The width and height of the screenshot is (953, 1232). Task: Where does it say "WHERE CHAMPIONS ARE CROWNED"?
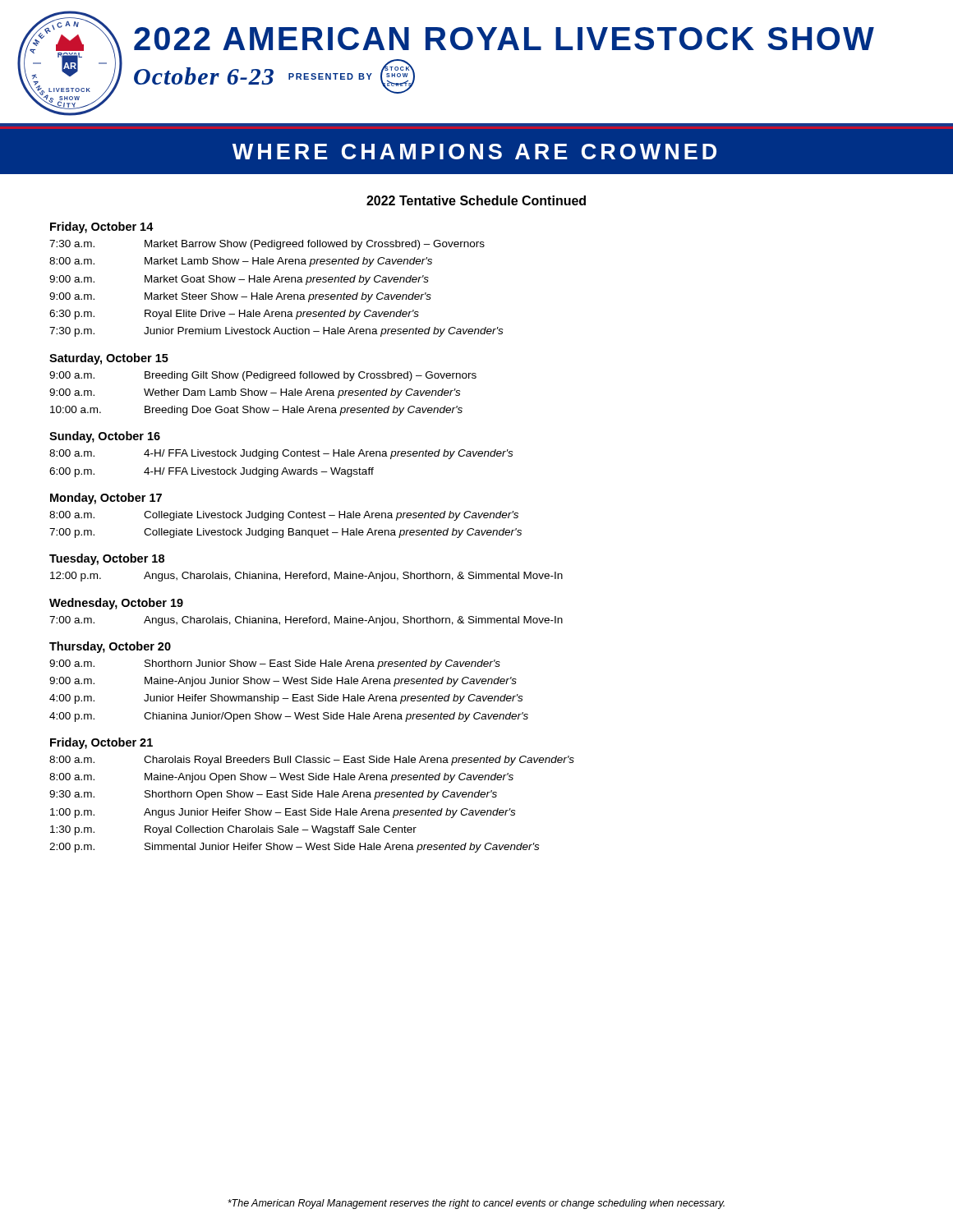(x=476, y=152)
